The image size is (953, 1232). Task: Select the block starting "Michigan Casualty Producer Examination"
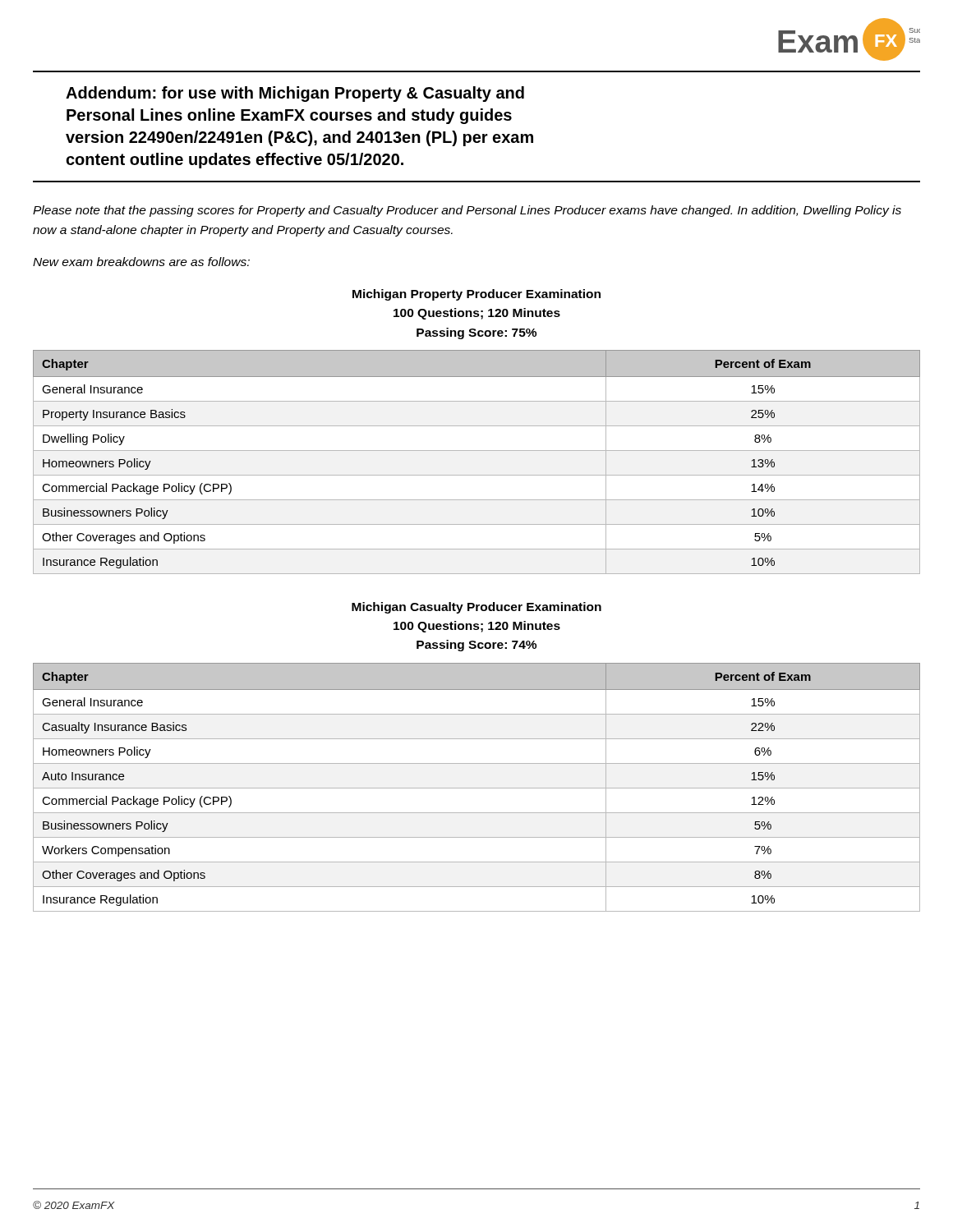pyautogui.click(x=476, y=625)
